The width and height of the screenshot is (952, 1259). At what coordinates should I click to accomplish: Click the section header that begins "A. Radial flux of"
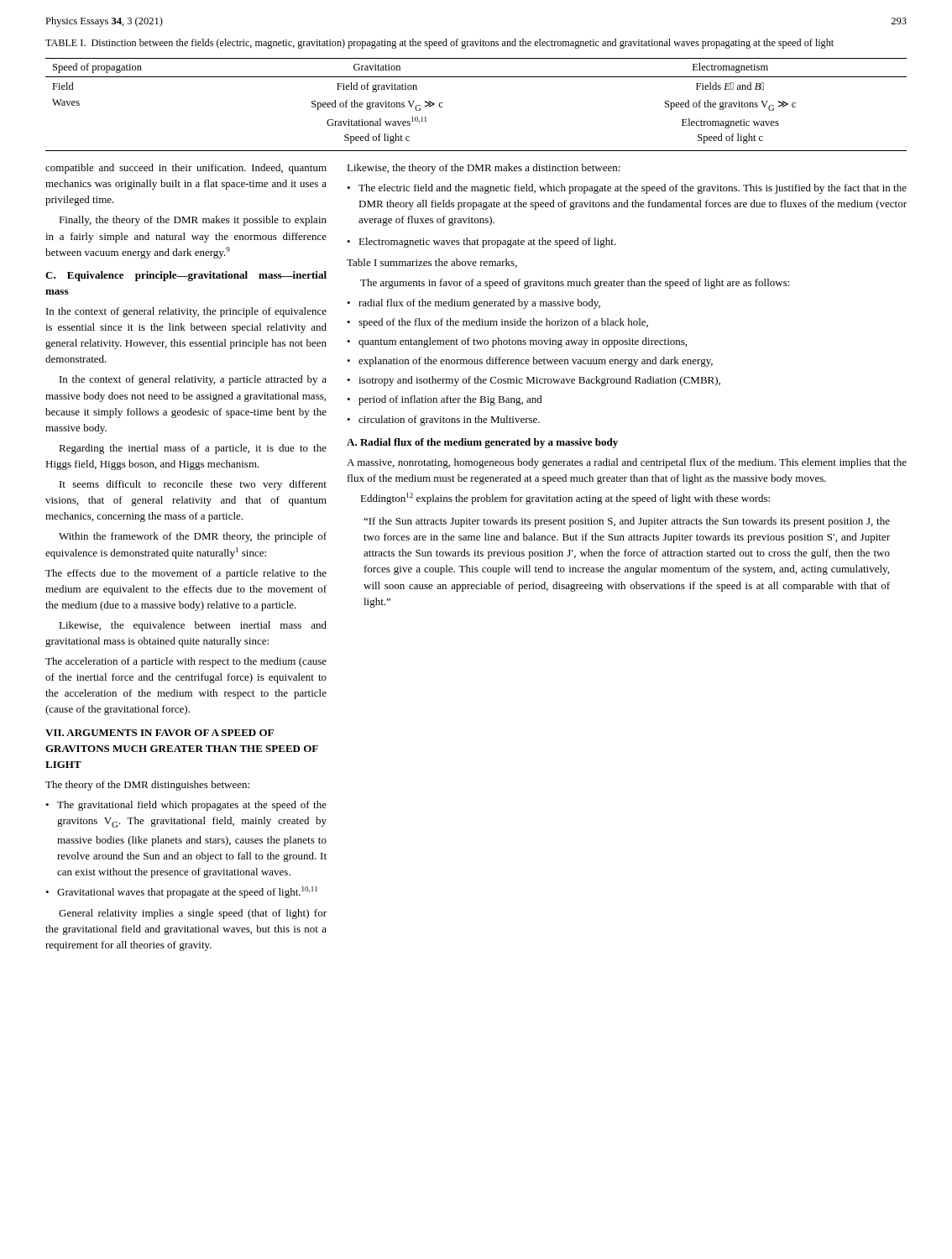click(482, 442)
